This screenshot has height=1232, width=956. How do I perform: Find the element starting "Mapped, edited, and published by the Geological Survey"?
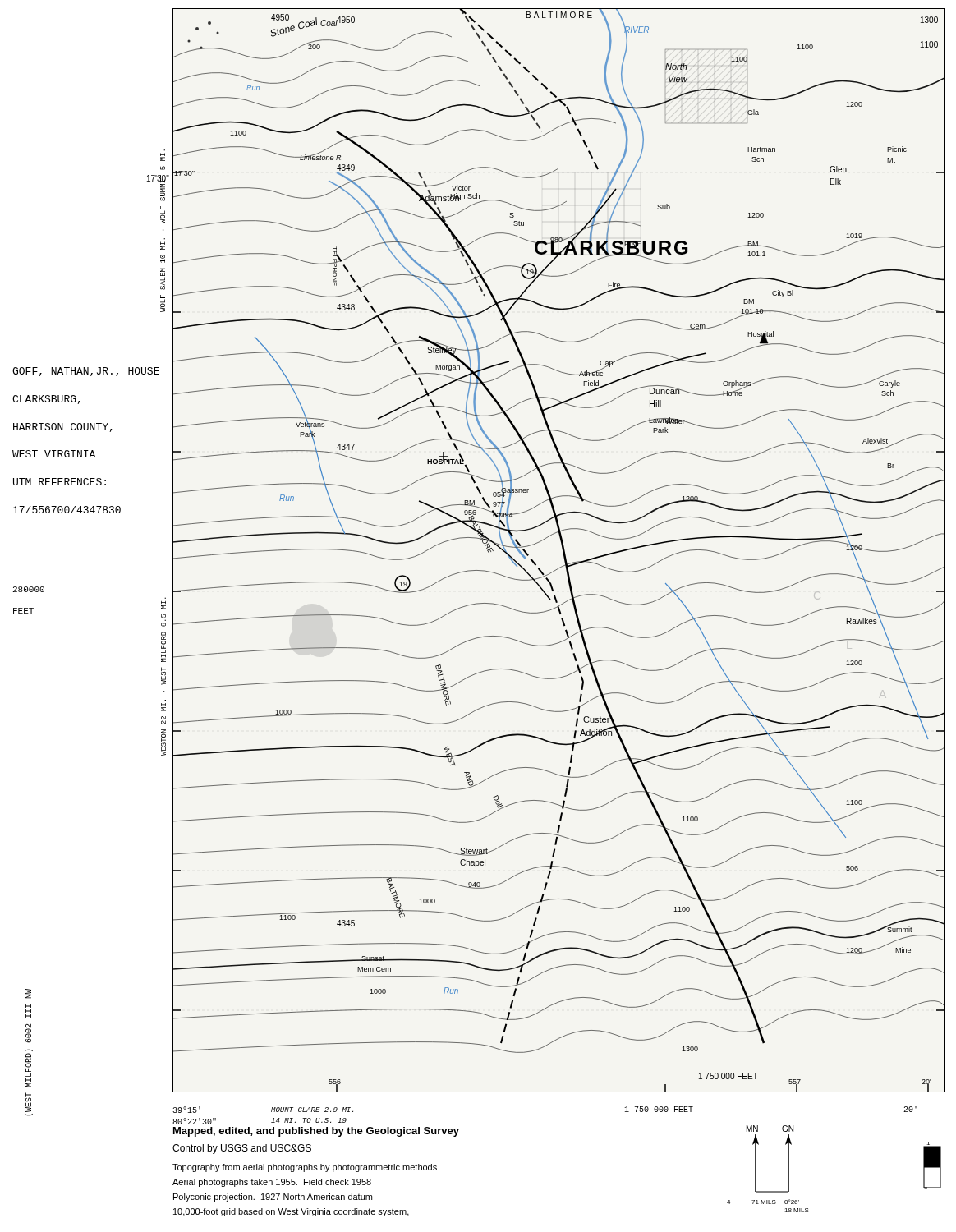point(316,1131)
